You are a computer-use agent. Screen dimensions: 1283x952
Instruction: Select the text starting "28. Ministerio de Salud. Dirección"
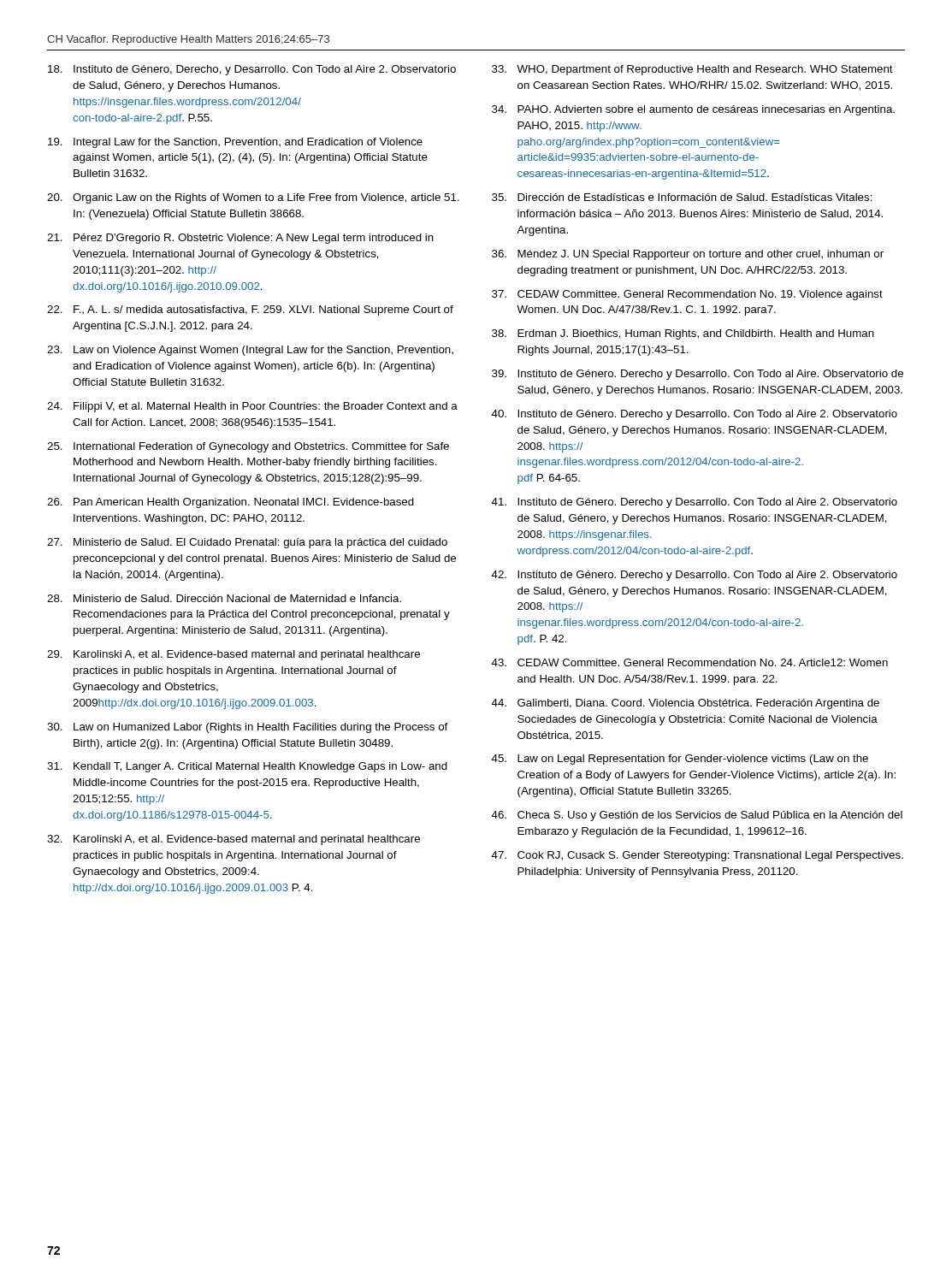(254, 615)
